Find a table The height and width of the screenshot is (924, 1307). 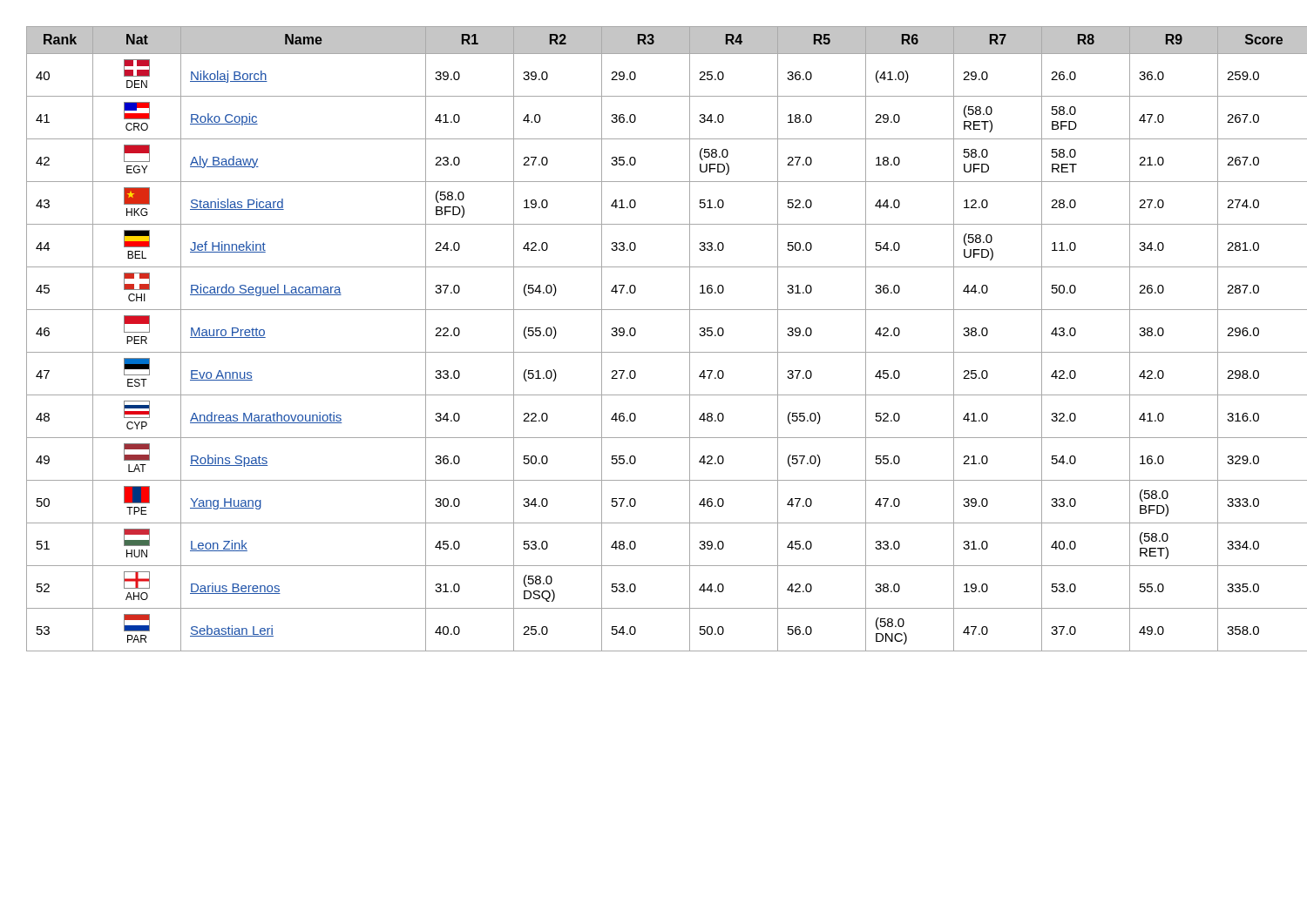(x=654, y=339)
